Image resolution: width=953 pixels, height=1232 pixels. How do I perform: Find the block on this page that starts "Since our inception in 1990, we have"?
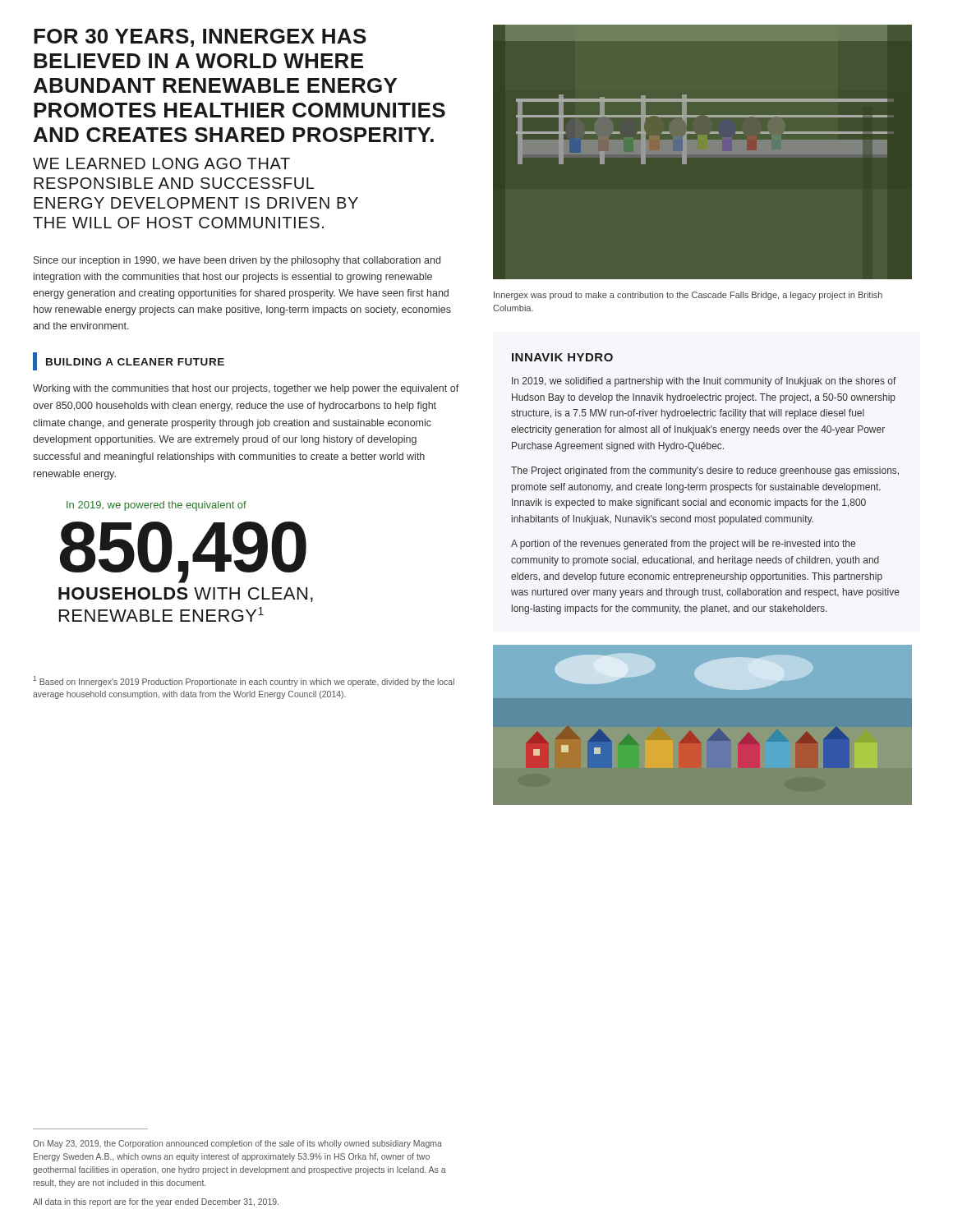tap(246, 294)
